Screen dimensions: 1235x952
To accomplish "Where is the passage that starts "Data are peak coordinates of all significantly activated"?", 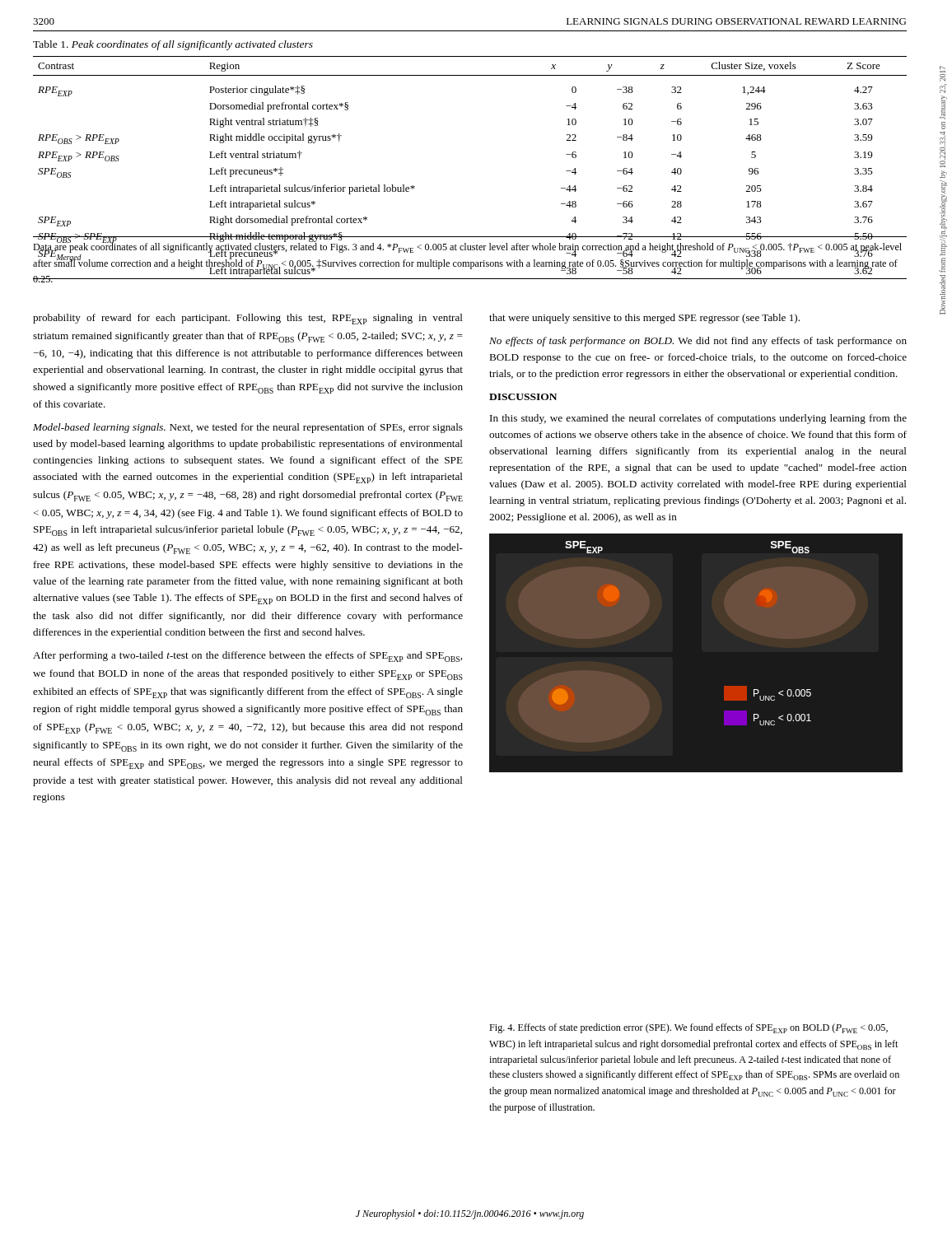I will point(467,263).
